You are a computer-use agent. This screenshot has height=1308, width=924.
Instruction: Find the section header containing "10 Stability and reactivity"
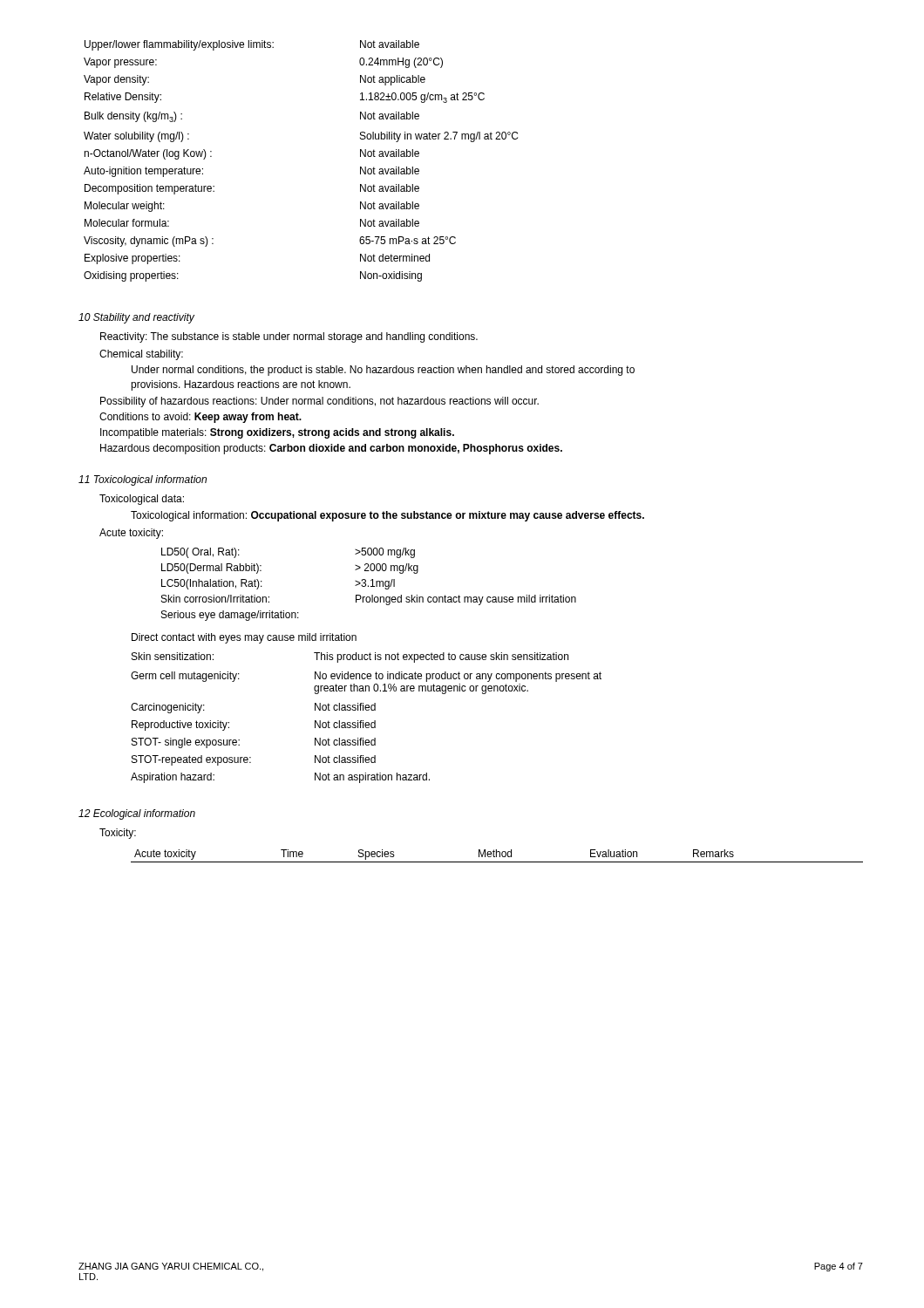click(x=136, y=317)
